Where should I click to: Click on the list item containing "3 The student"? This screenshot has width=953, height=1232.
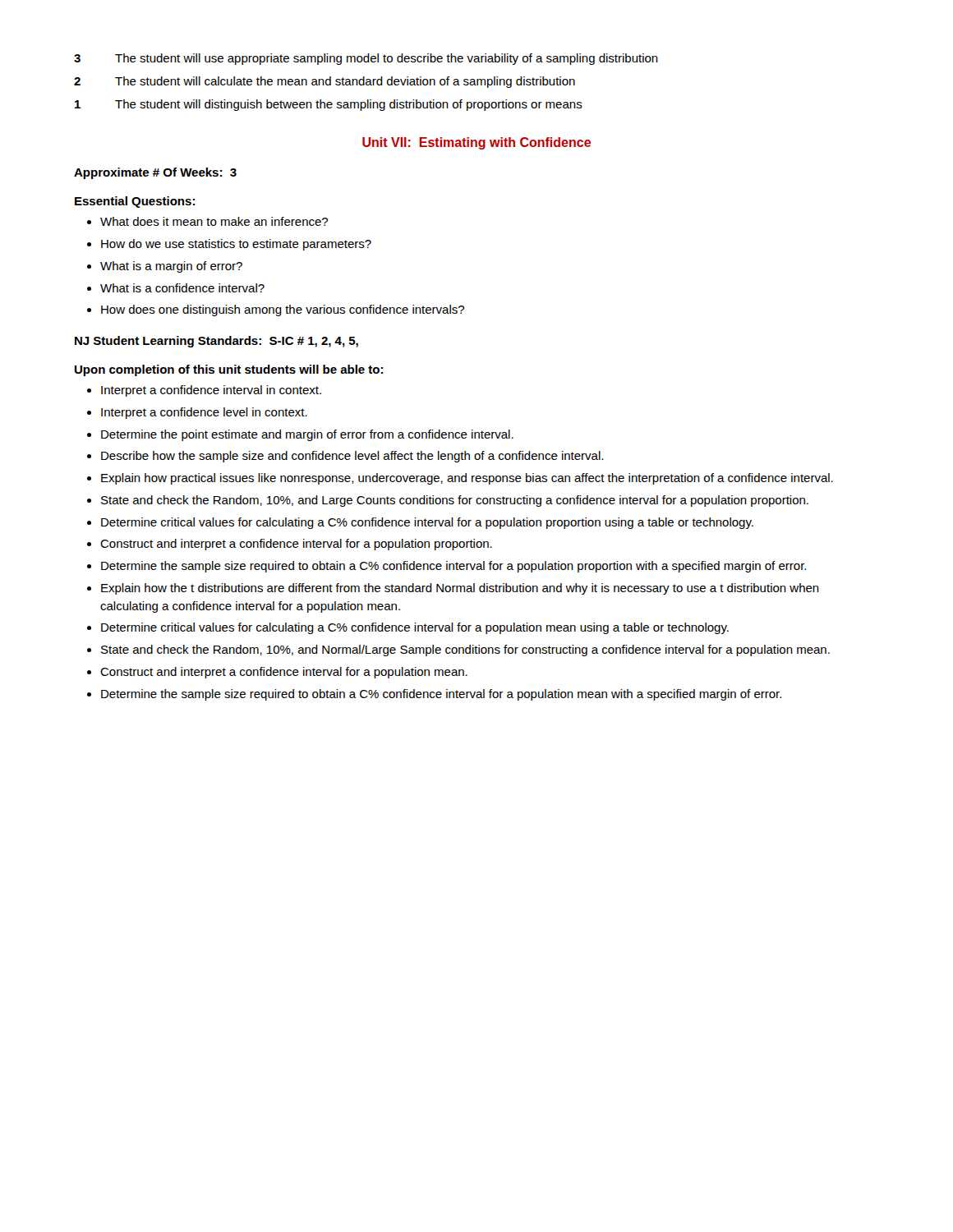click(476, 58)
